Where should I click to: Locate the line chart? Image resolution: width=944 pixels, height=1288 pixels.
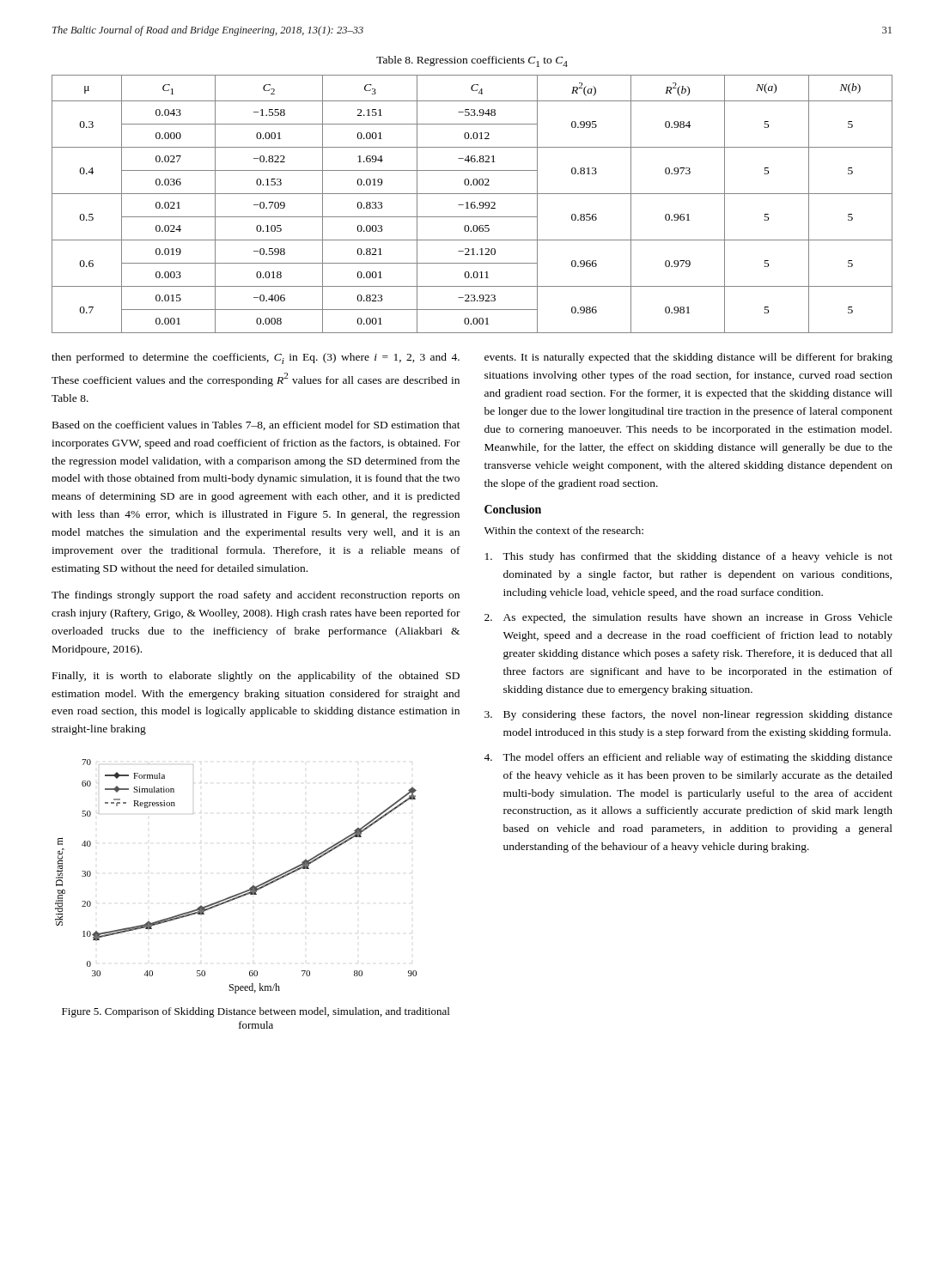pyautogui.click(x=256, y=875)
